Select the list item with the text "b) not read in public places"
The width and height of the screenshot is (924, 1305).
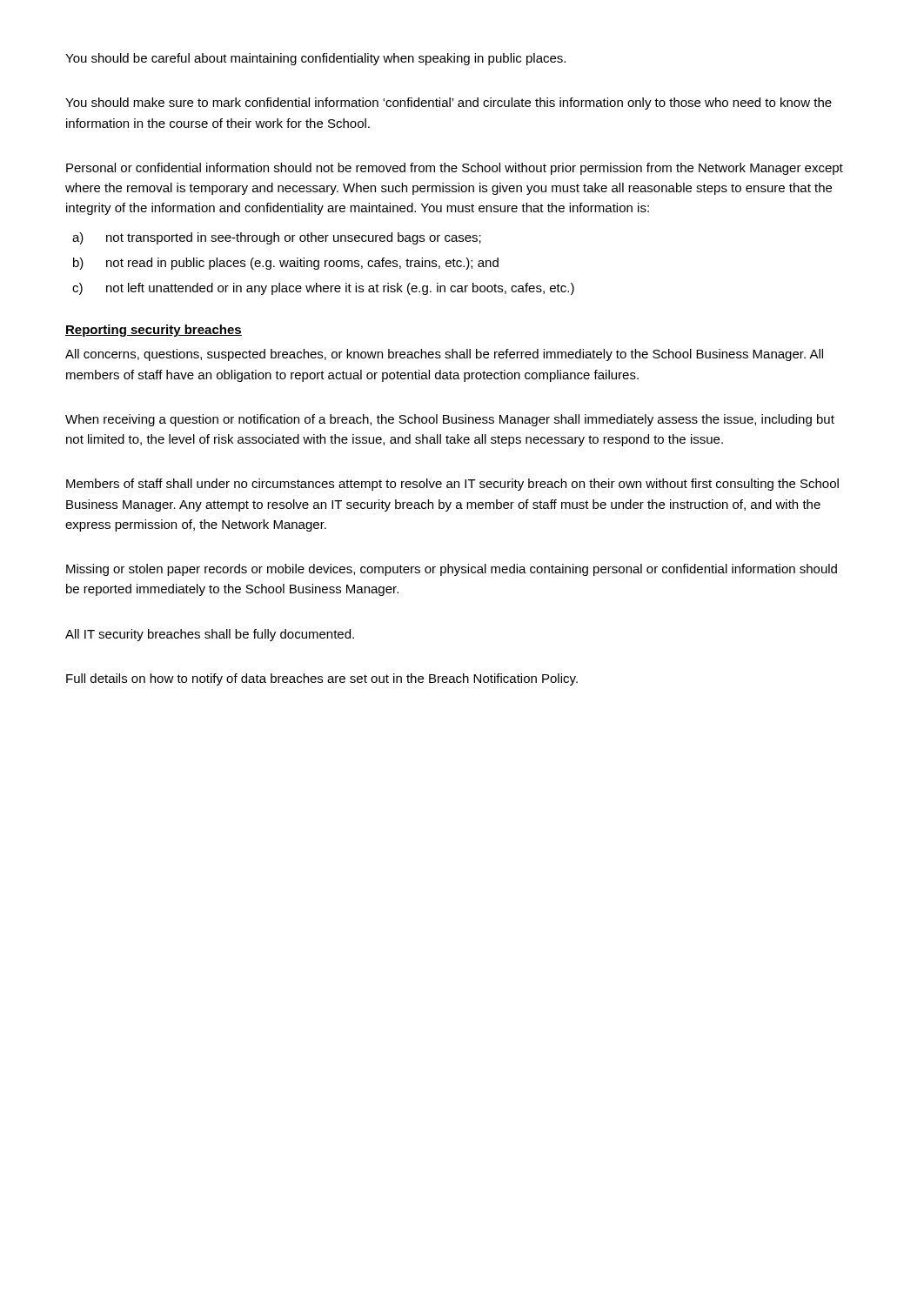coord(460,262)
